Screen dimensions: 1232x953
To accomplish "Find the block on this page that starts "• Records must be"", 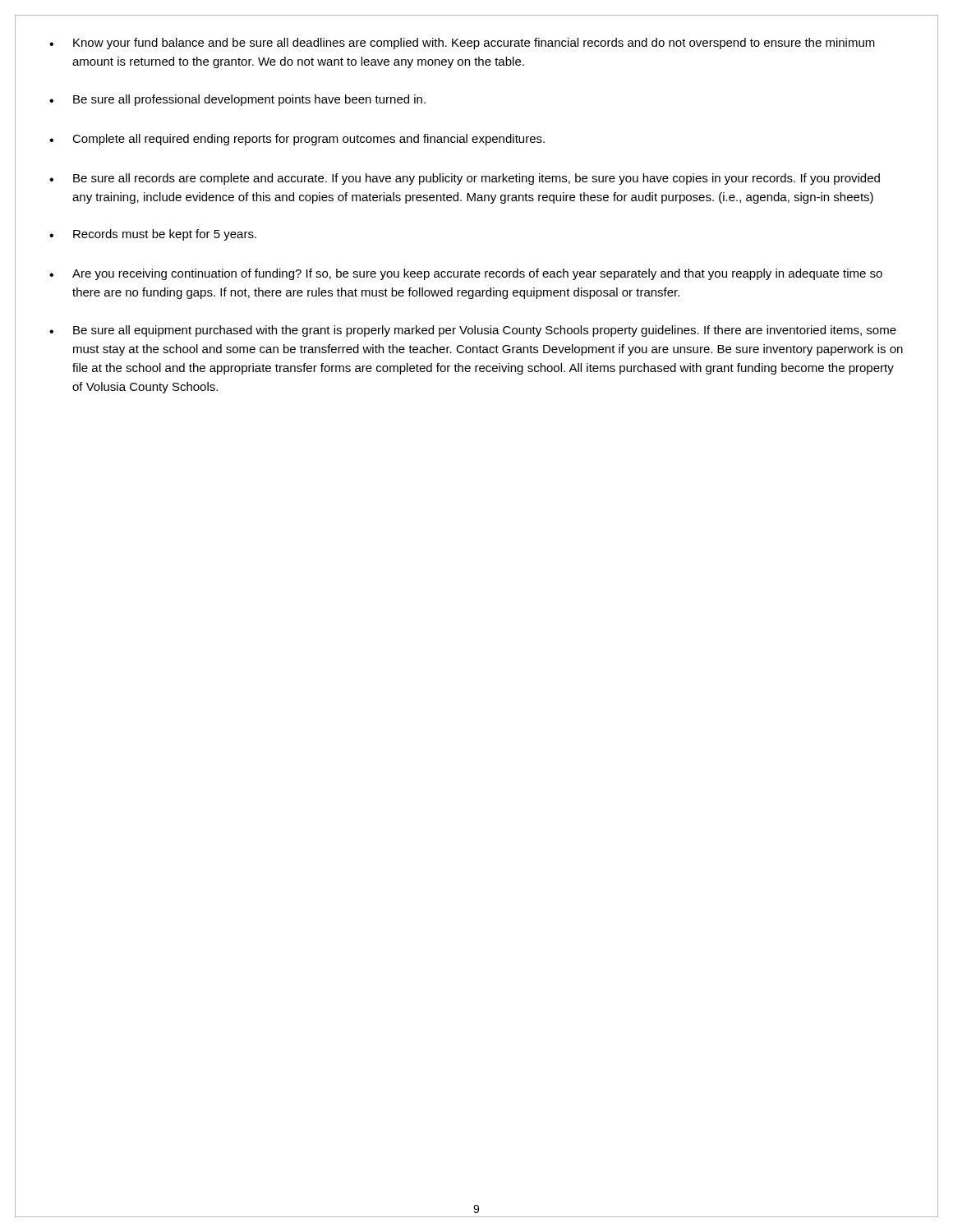I will [x=153, y=235].
